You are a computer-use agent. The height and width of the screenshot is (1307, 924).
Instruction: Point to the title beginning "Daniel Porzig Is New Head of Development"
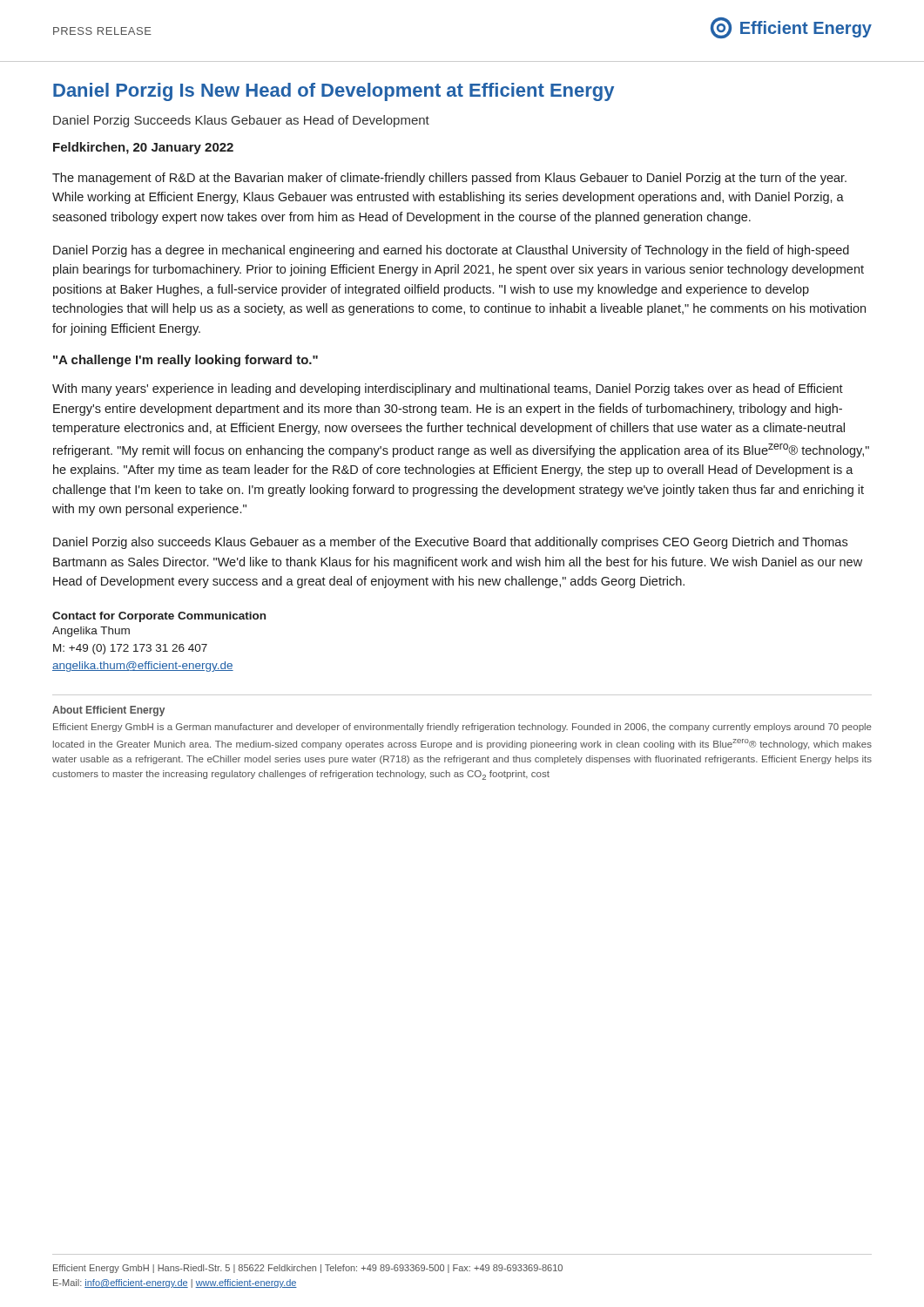462,91
